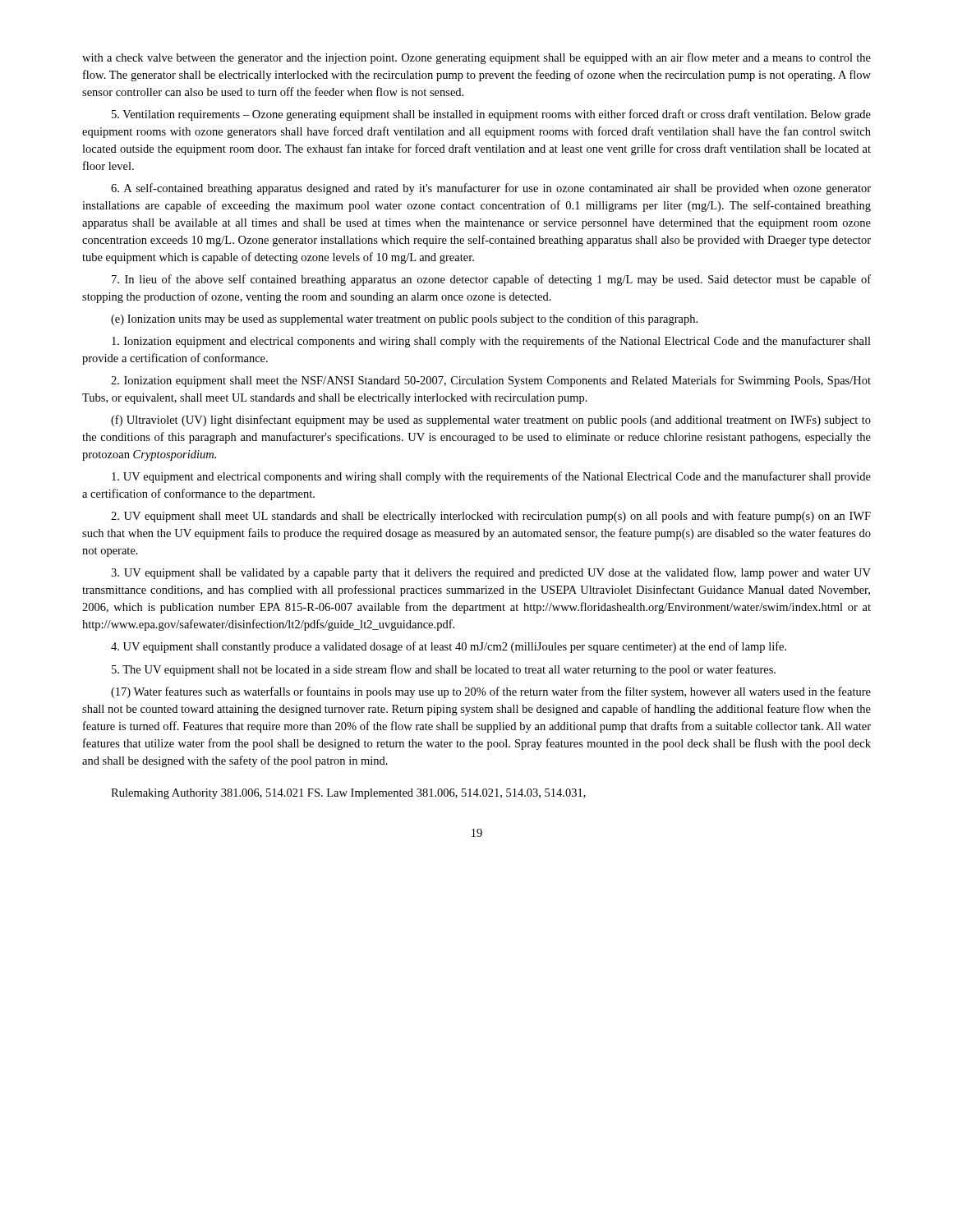Find the block on this page that starts "(e) Ionization units may be used as supplemental"
The image size is (953, 1232).
[x=405, y=319]
